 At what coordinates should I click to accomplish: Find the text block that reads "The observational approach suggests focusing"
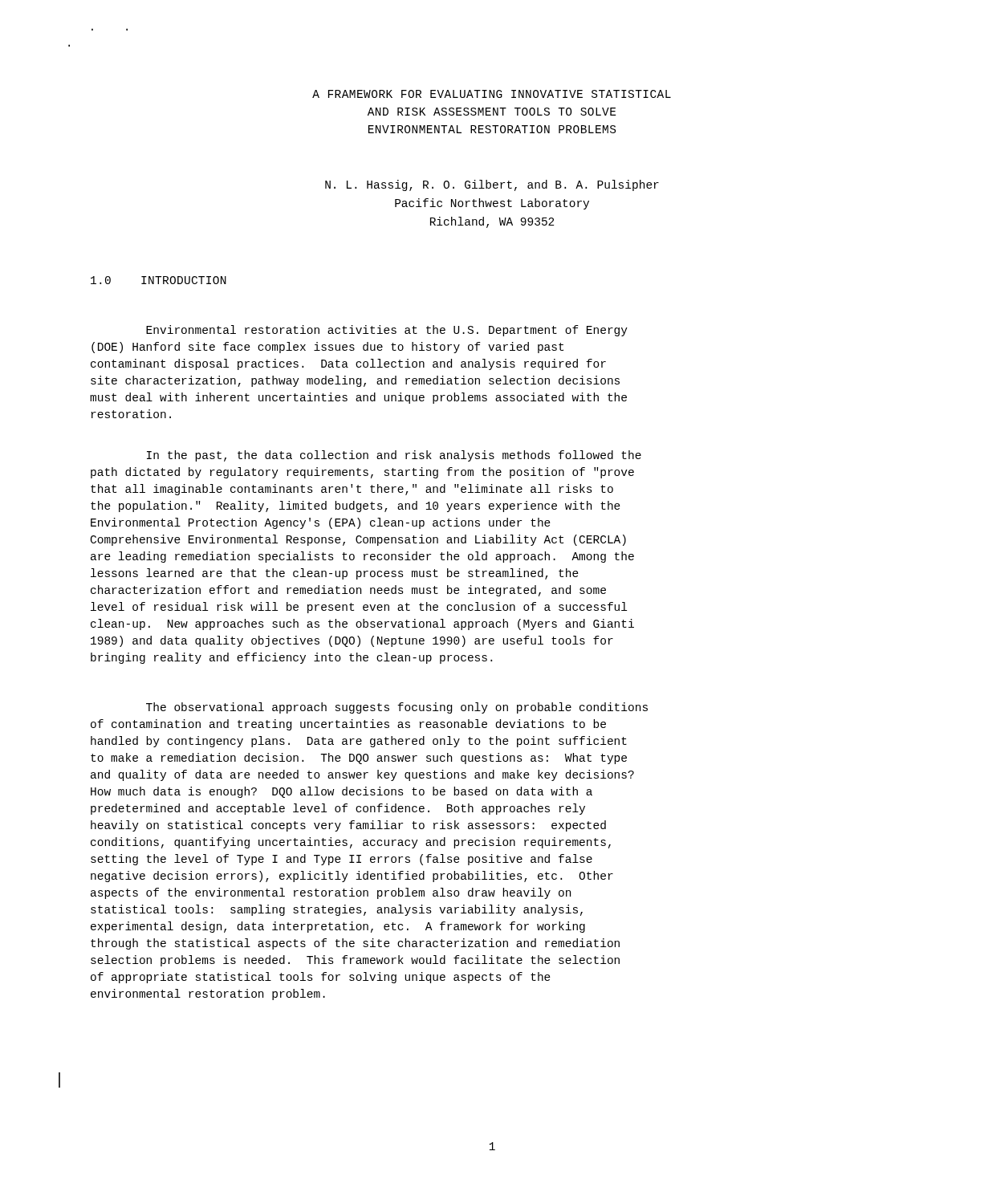369,851
